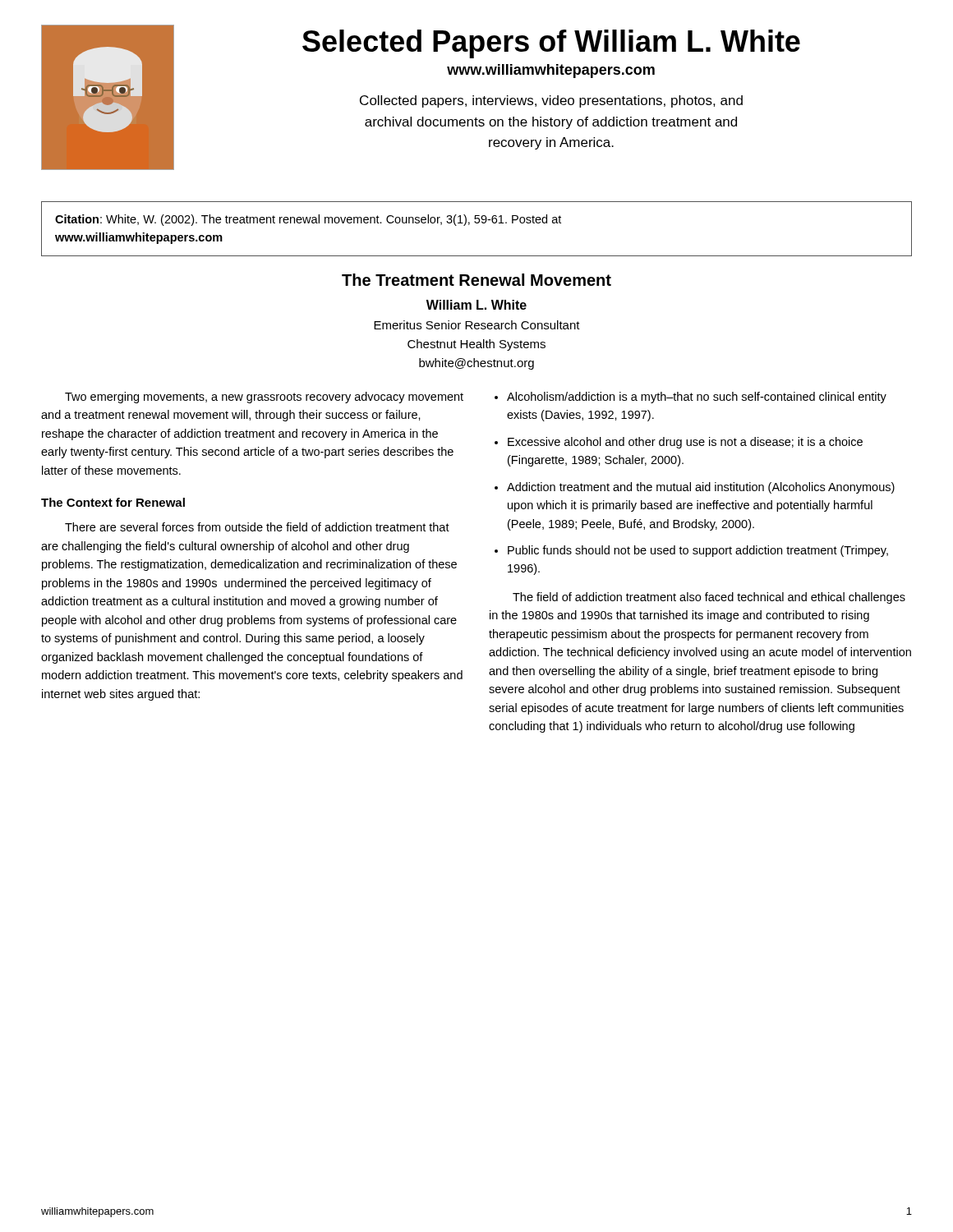Screen dimensions: 1232x953
Task: Navigate to the block starting "Alcoholism/addiction is a myth–that no"
Action: tap(697, 406)
